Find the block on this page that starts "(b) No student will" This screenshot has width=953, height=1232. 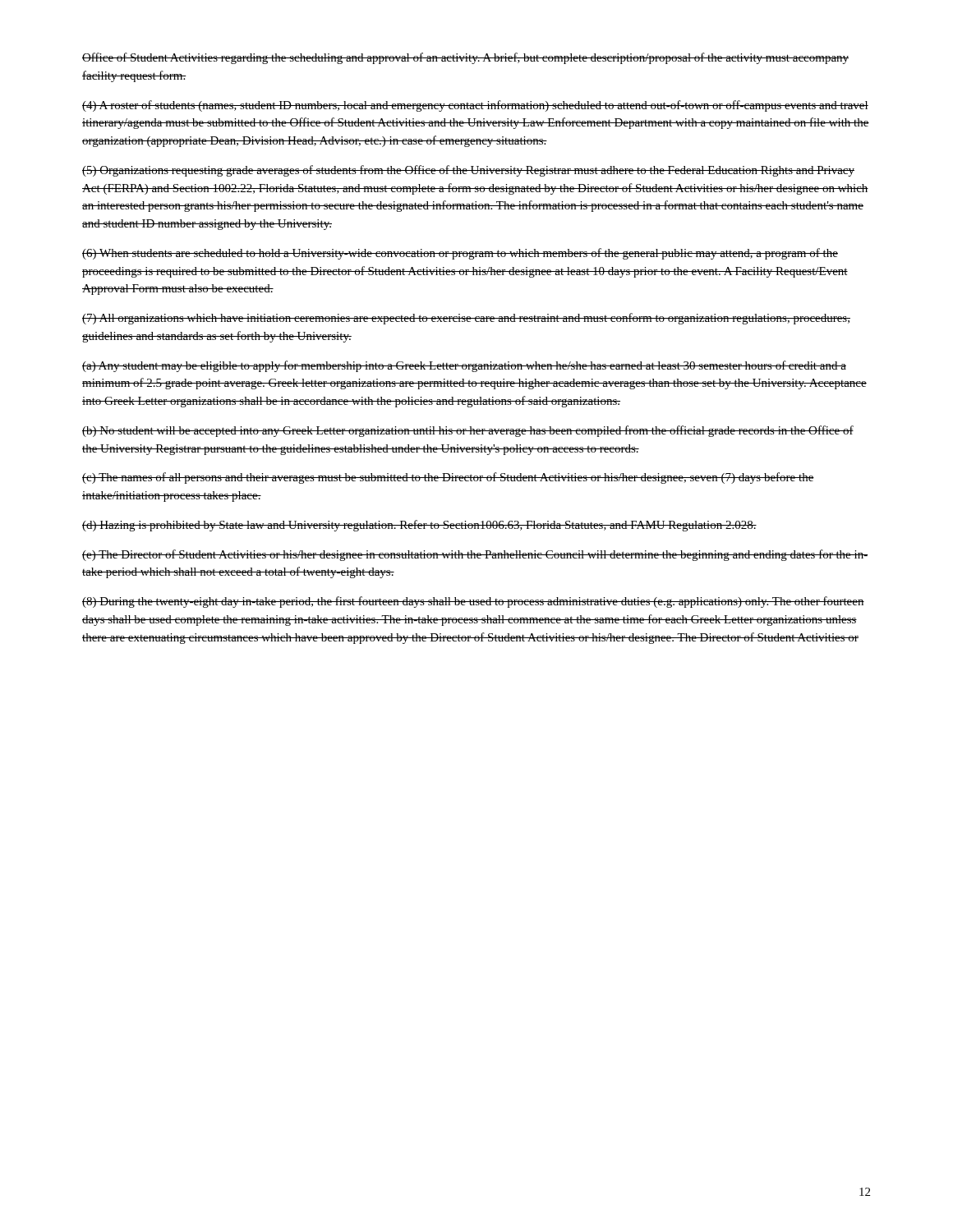[476, 440]
